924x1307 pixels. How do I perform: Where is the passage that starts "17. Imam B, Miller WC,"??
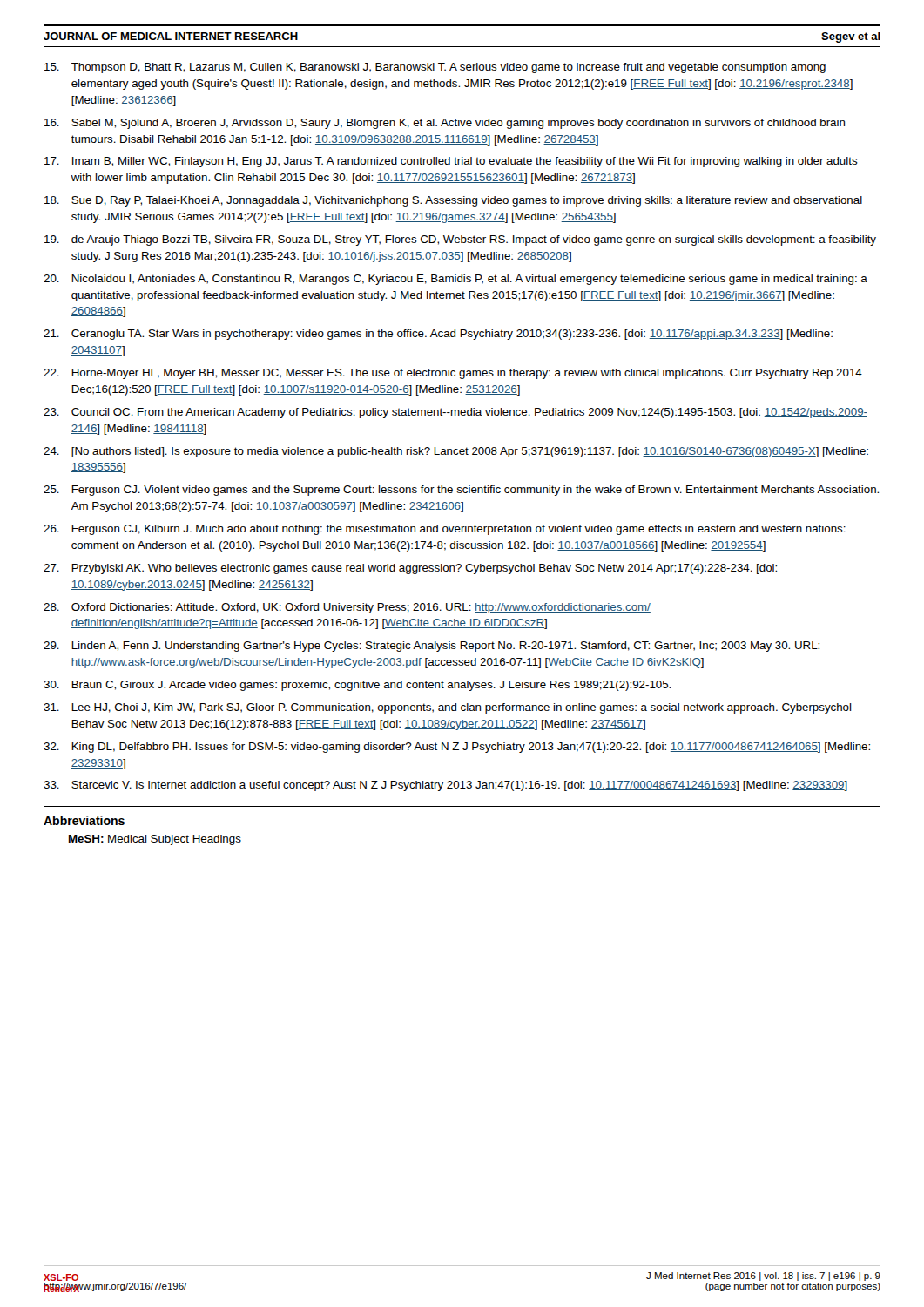(462, 170)
